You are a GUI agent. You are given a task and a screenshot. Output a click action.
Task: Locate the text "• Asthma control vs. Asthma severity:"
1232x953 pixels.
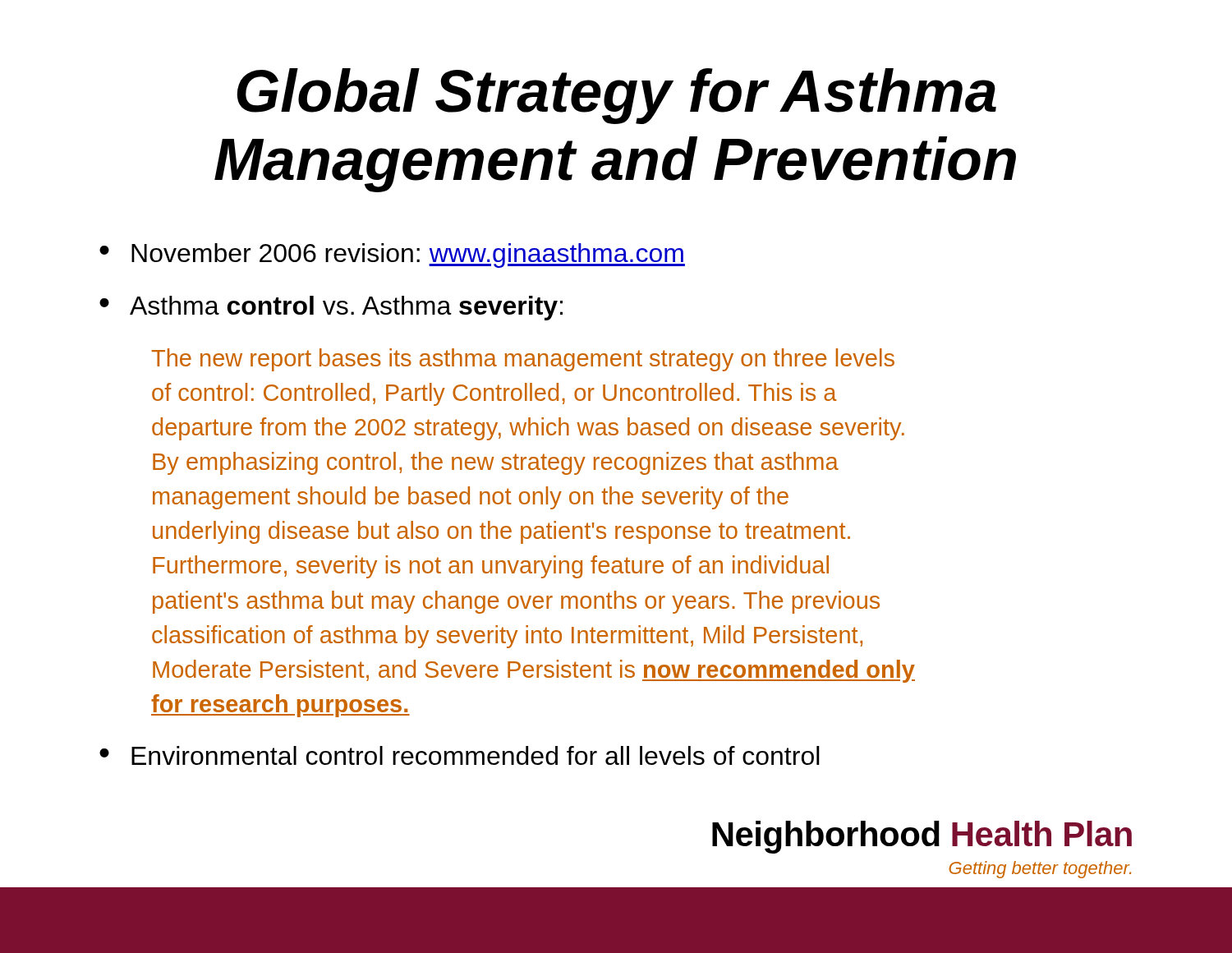point(332,306)
